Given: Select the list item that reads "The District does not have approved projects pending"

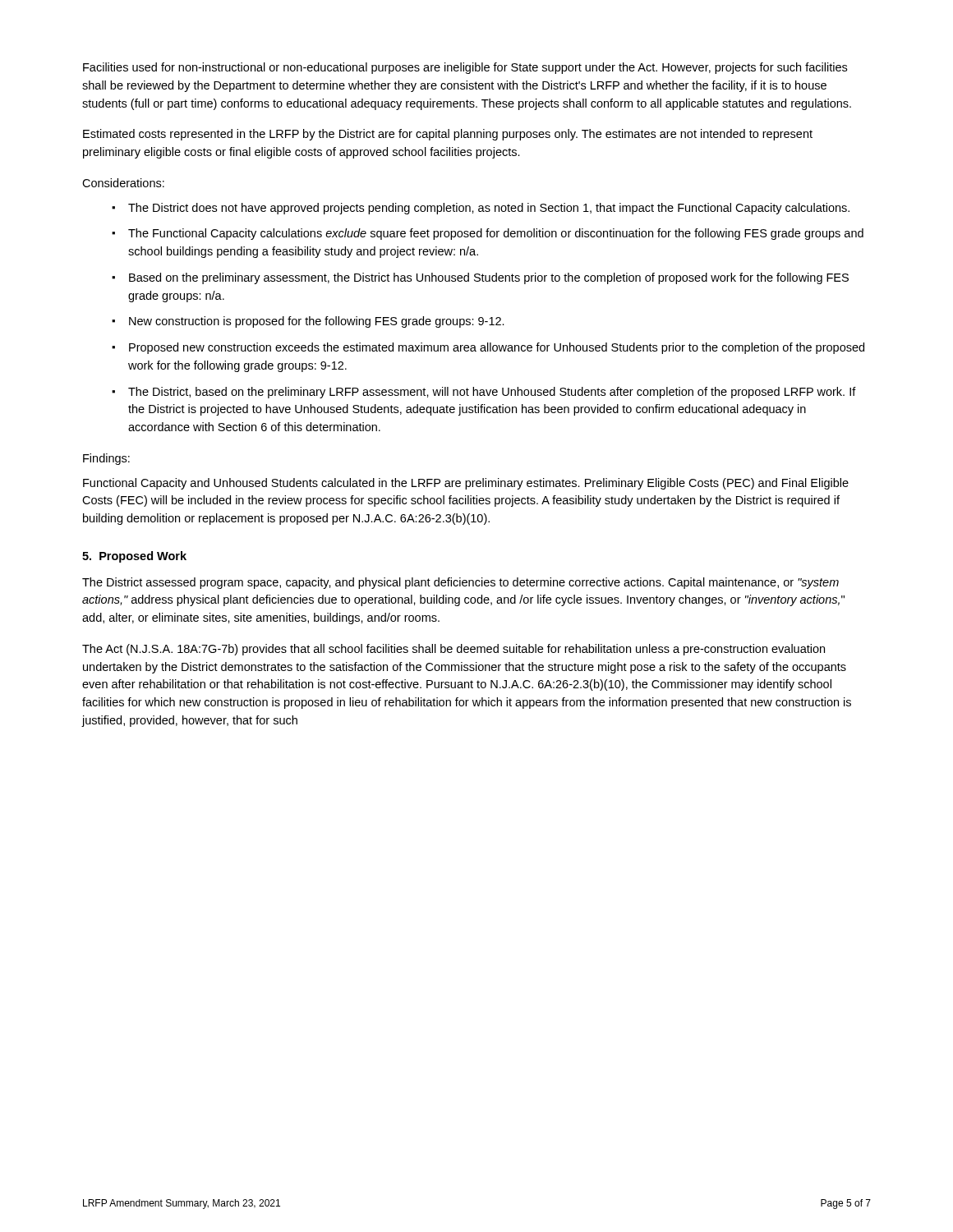Looking at the screenshot, I should tap(489, 207).
